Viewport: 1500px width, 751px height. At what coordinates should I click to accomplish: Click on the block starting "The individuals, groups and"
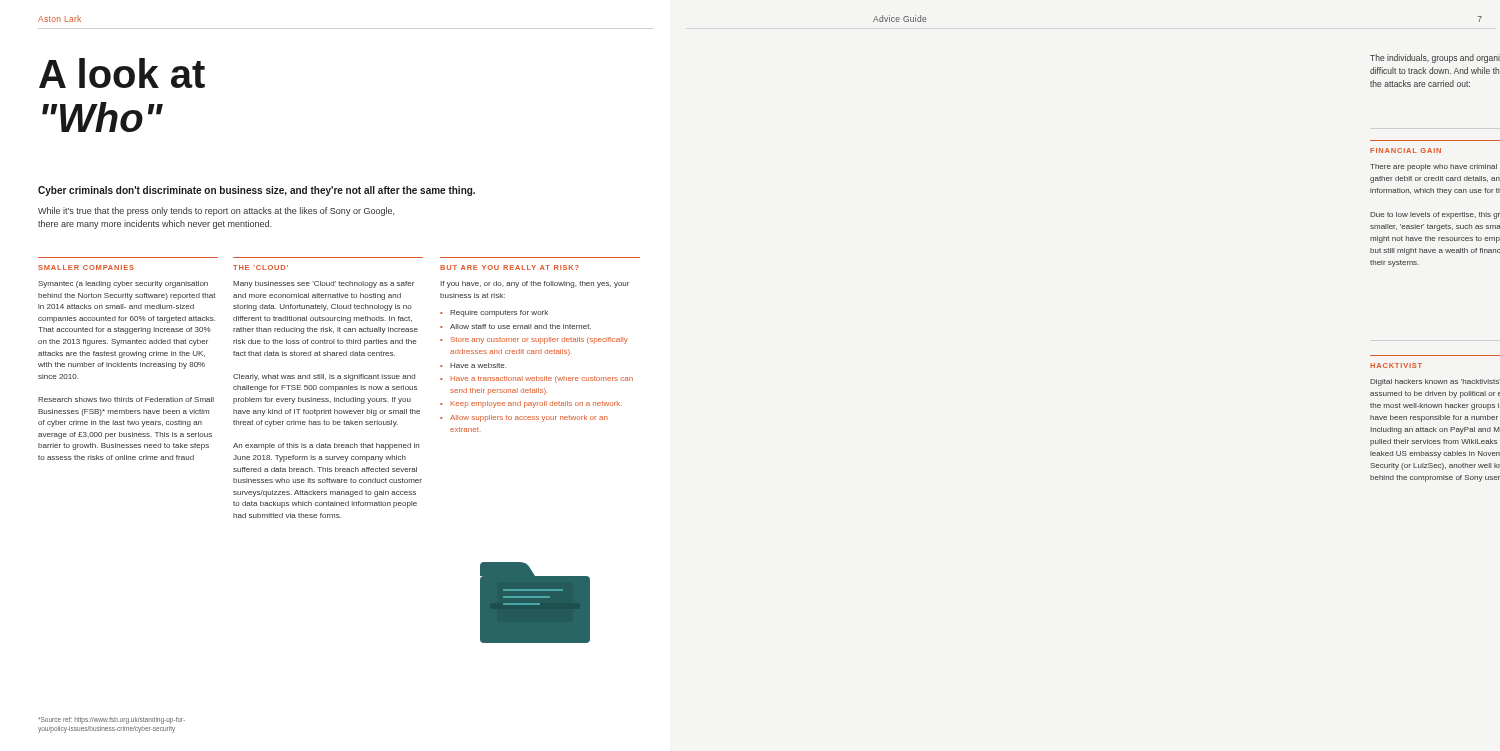tap(1435, 71)
